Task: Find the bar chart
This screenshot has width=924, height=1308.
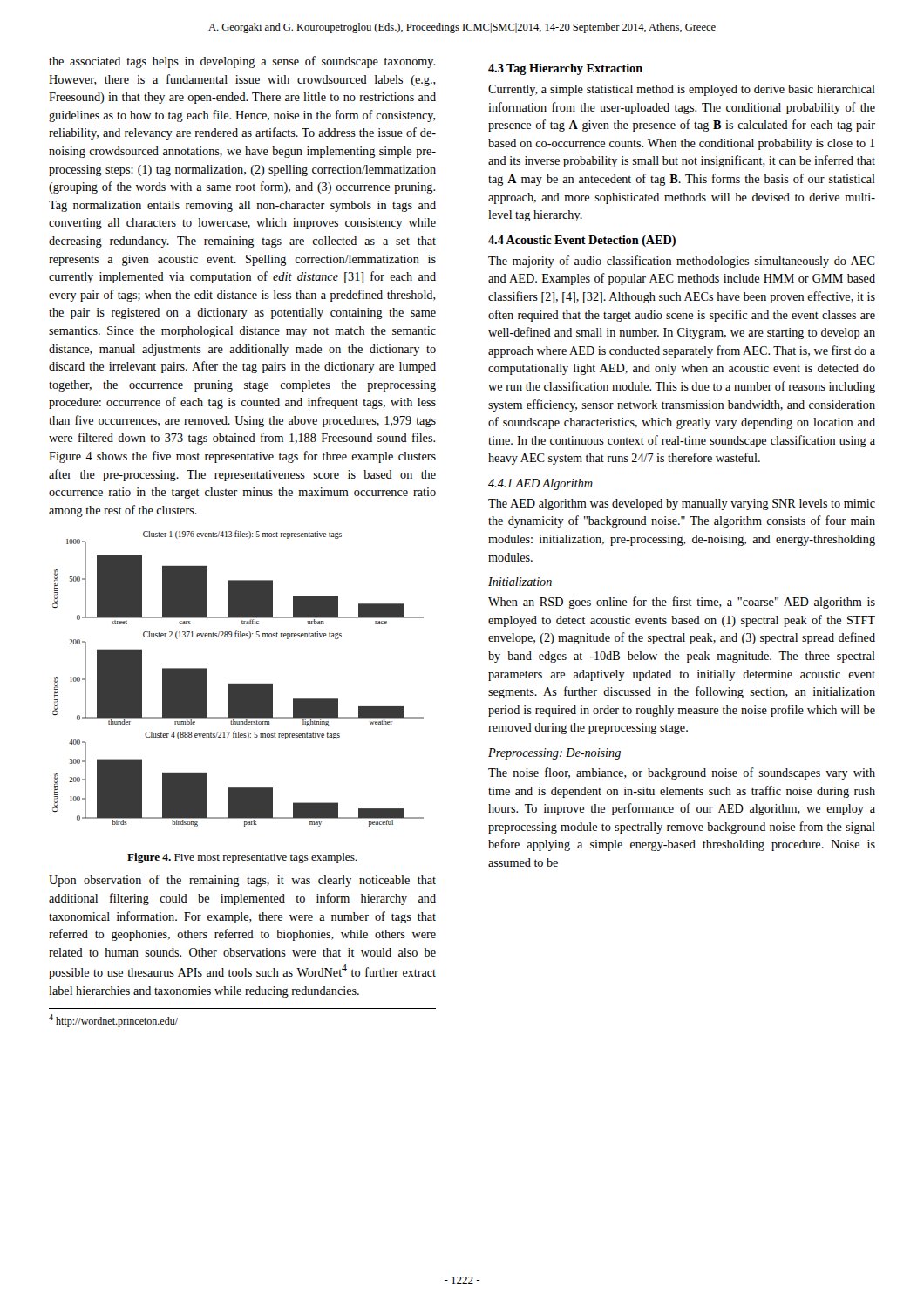Action: [x=242, y=688]
